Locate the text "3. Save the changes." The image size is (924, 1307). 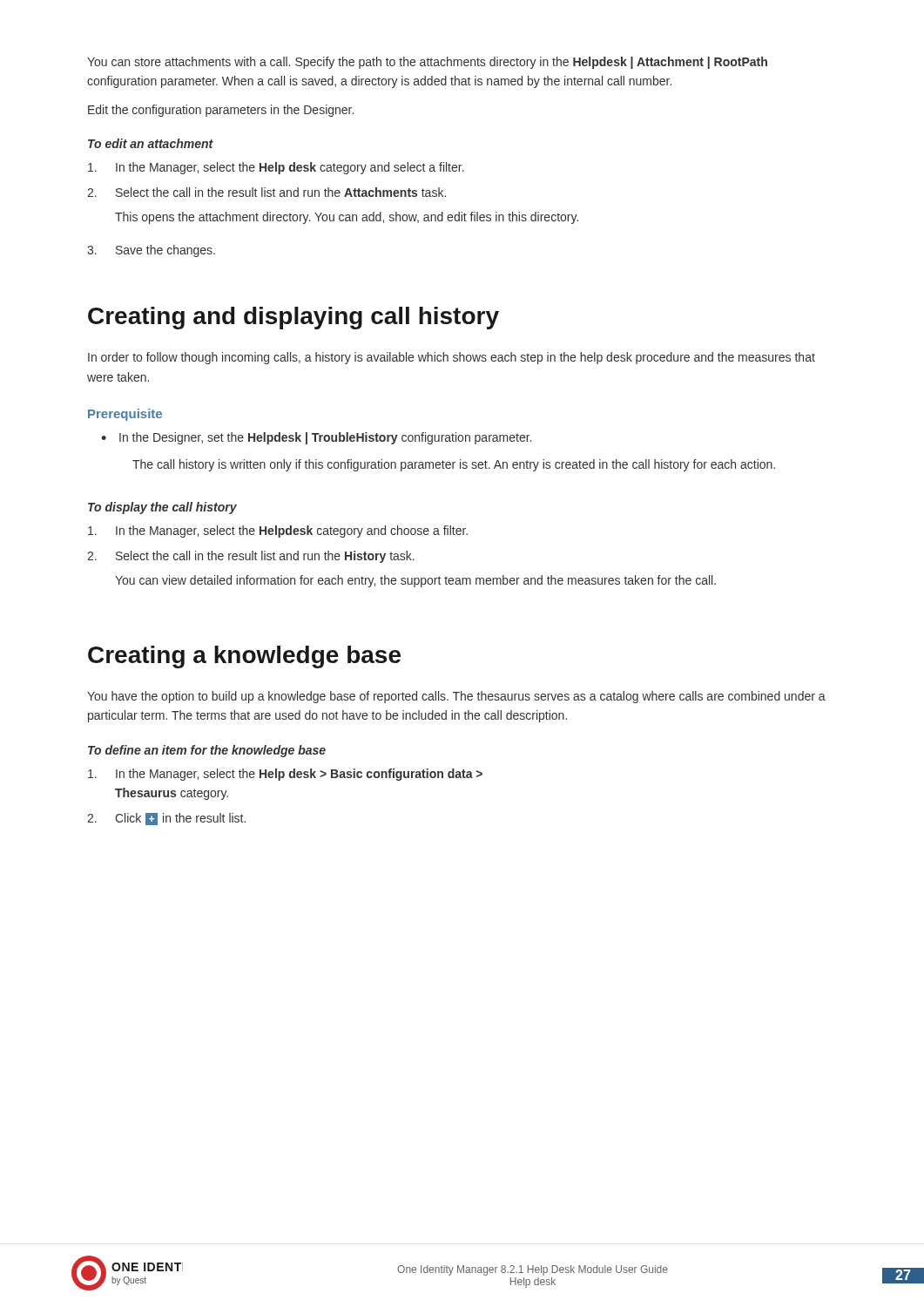(151, 251)
